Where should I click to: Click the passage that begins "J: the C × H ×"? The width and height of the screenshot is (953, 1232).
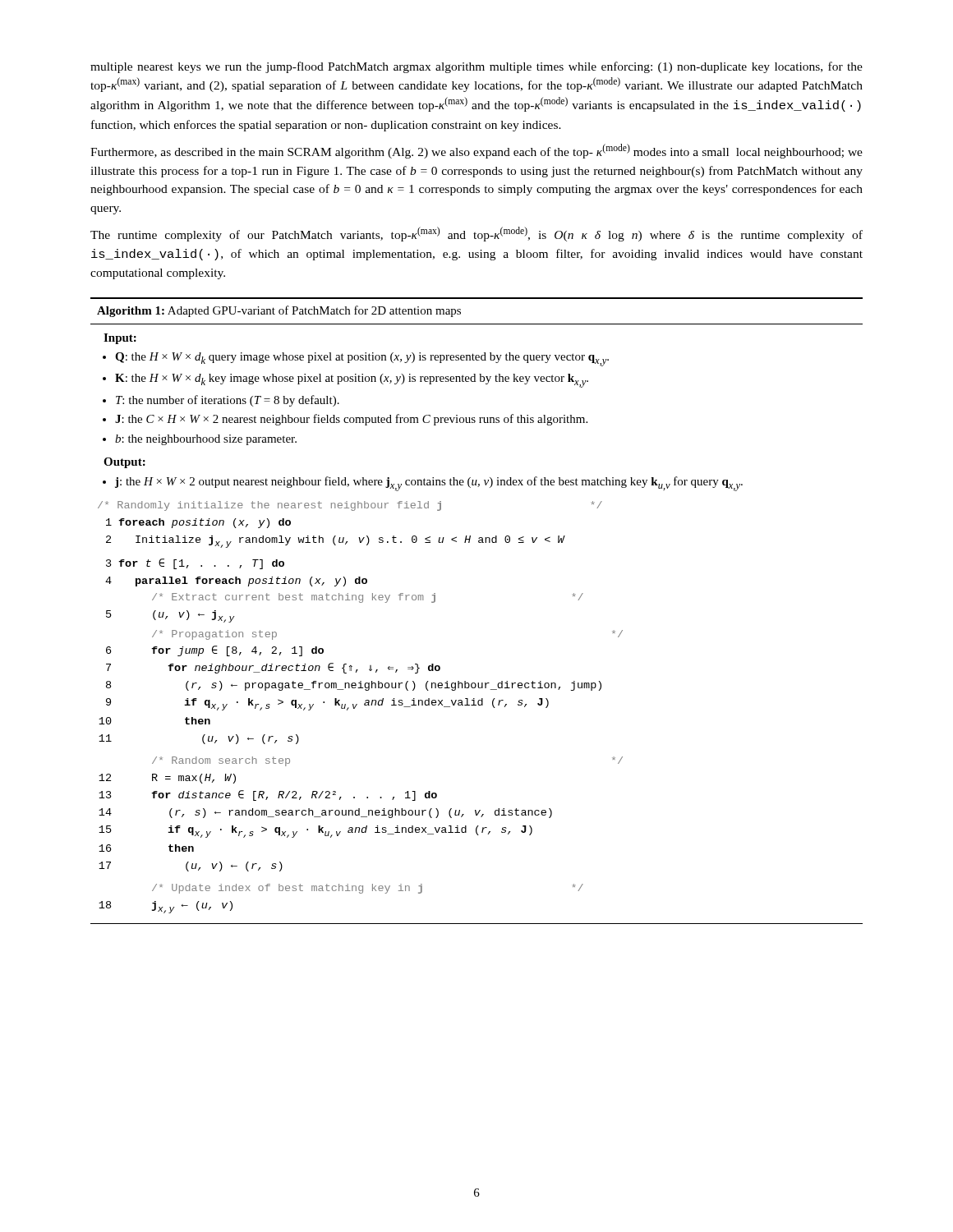coord(352,419)
